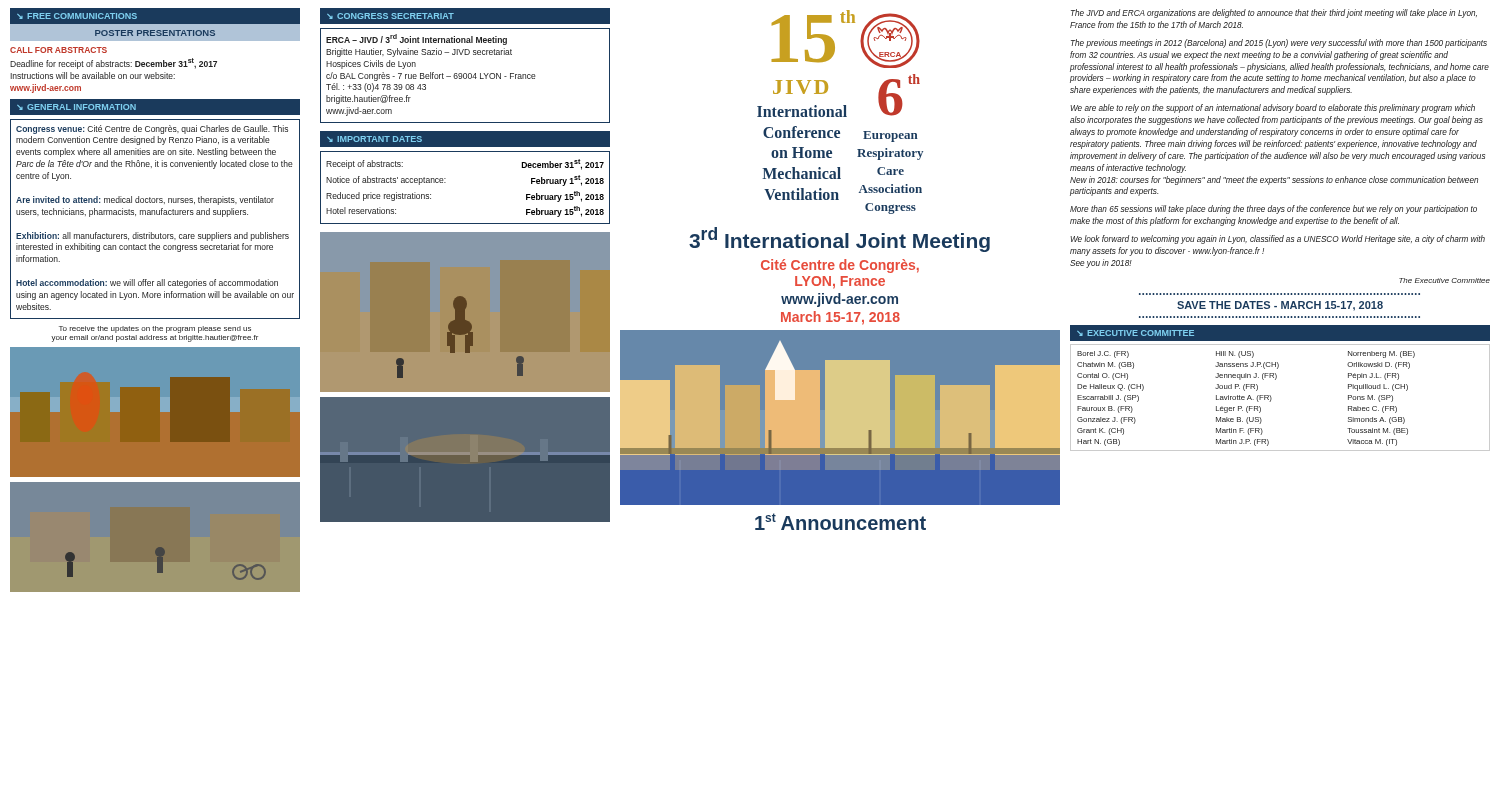Select the element starting "↘ EXECUTIVE COMMITTEE"
This screenshot has width=1500, height=798.
[1135, 333]
